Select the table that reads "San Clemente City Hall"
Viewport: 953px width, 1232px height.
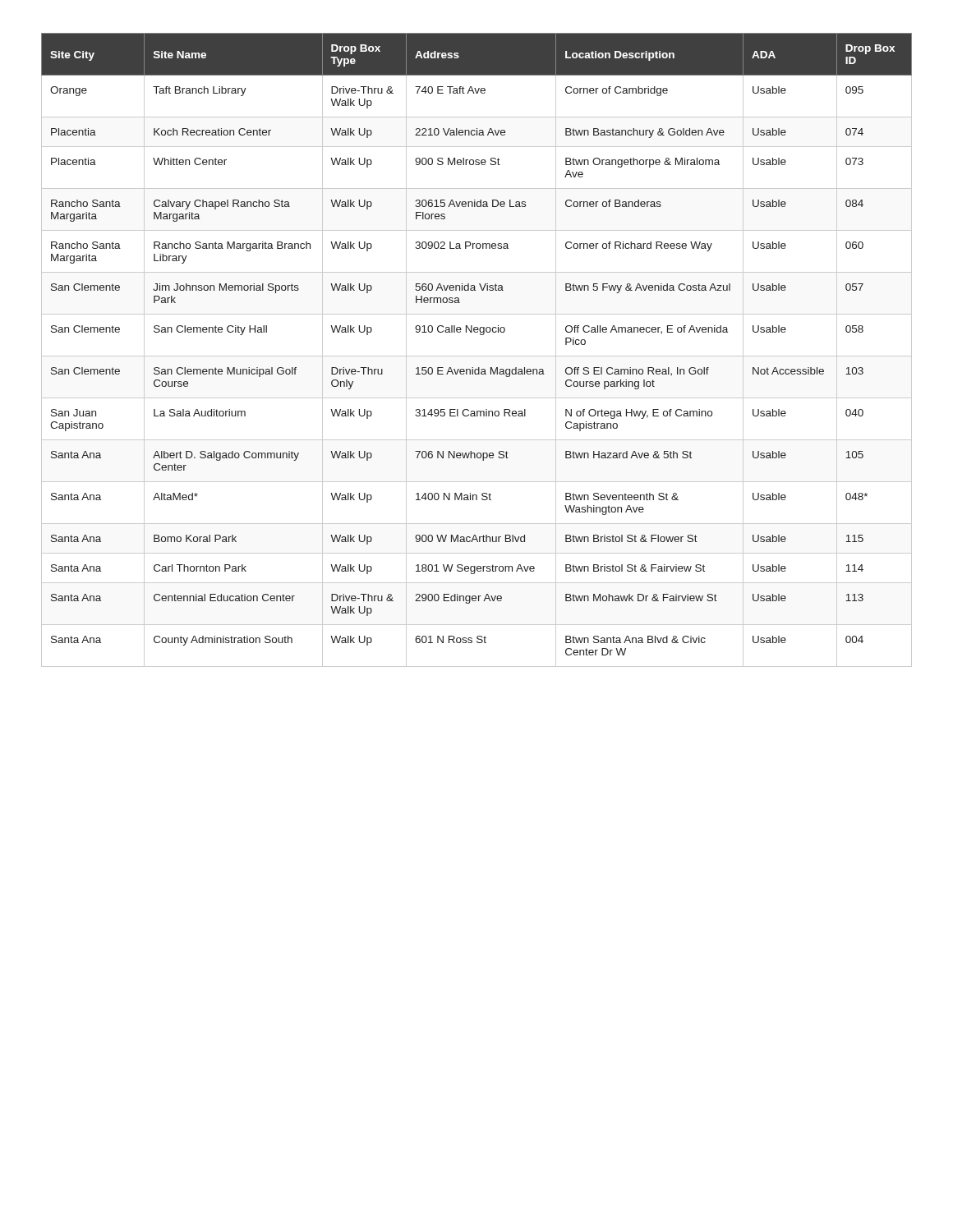click(x=476, y=350)
